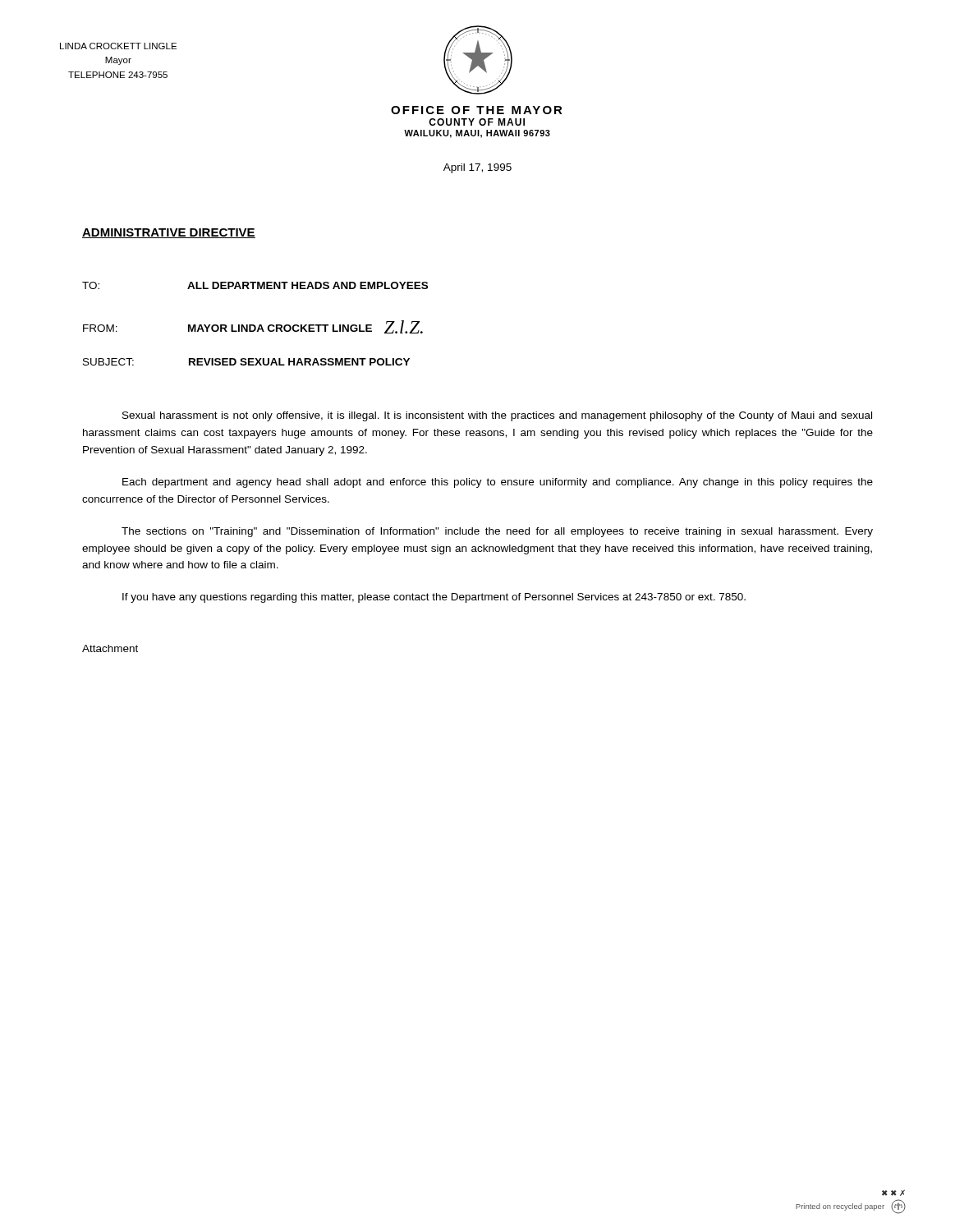This screenshot has width=955, height=1232.
Task: Select the text block that reads "Sexual harassment is not only offensive,"
Action: click(x=497, y=416)
